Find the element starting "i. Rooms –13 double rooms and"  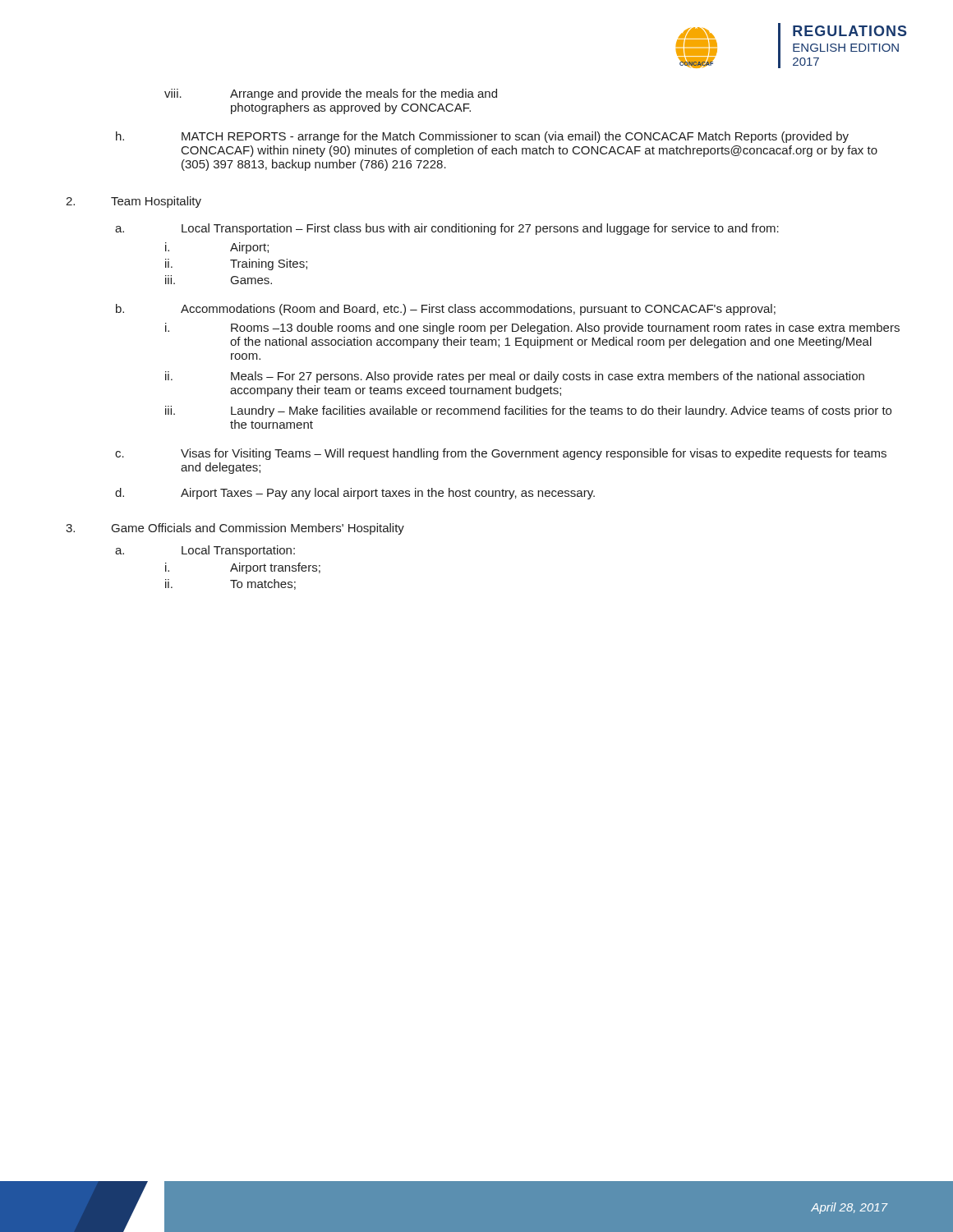tap(485, 341)
